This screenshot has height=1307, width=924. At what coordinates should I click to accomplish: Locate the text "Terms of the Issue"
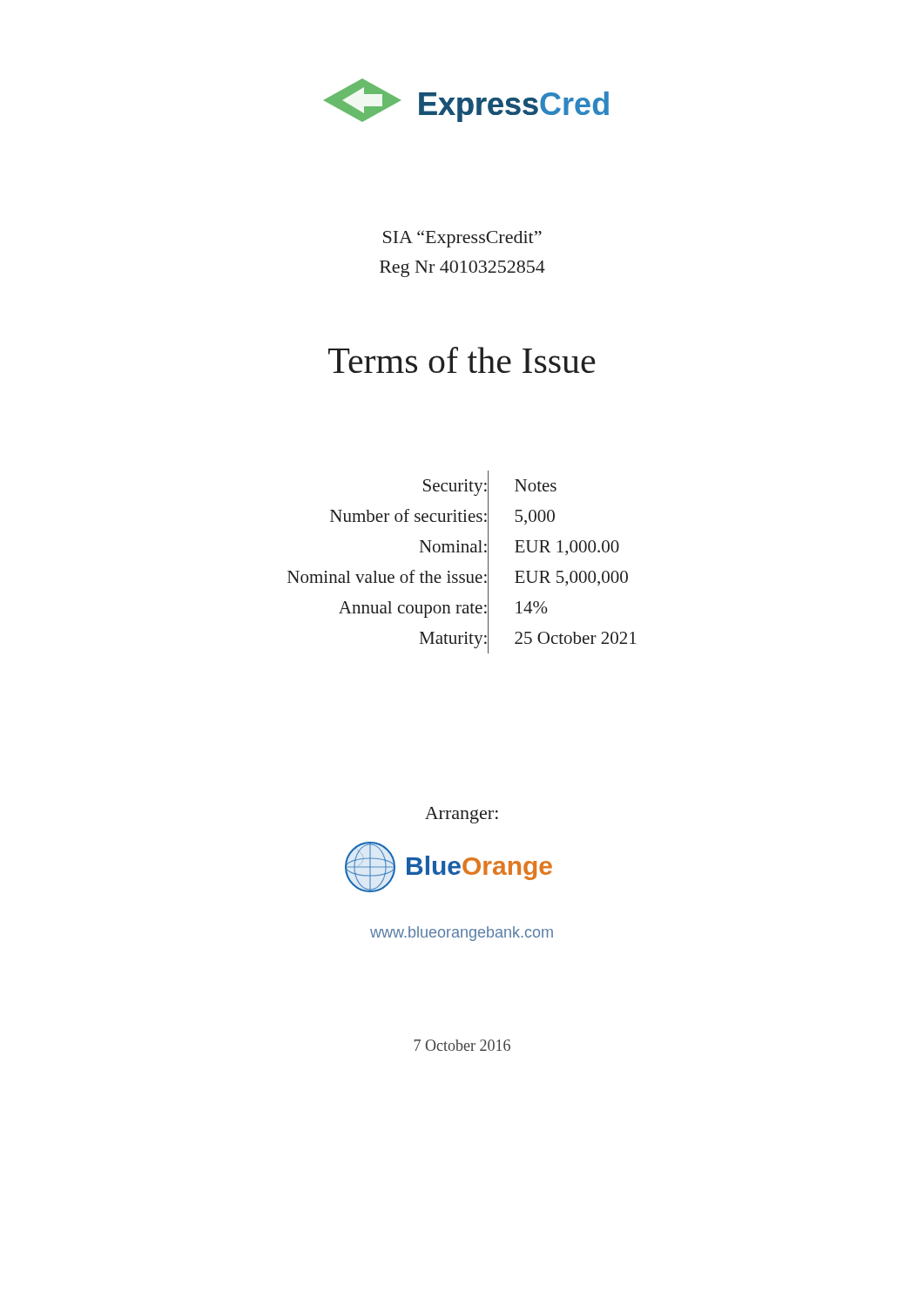coord(462,361)
